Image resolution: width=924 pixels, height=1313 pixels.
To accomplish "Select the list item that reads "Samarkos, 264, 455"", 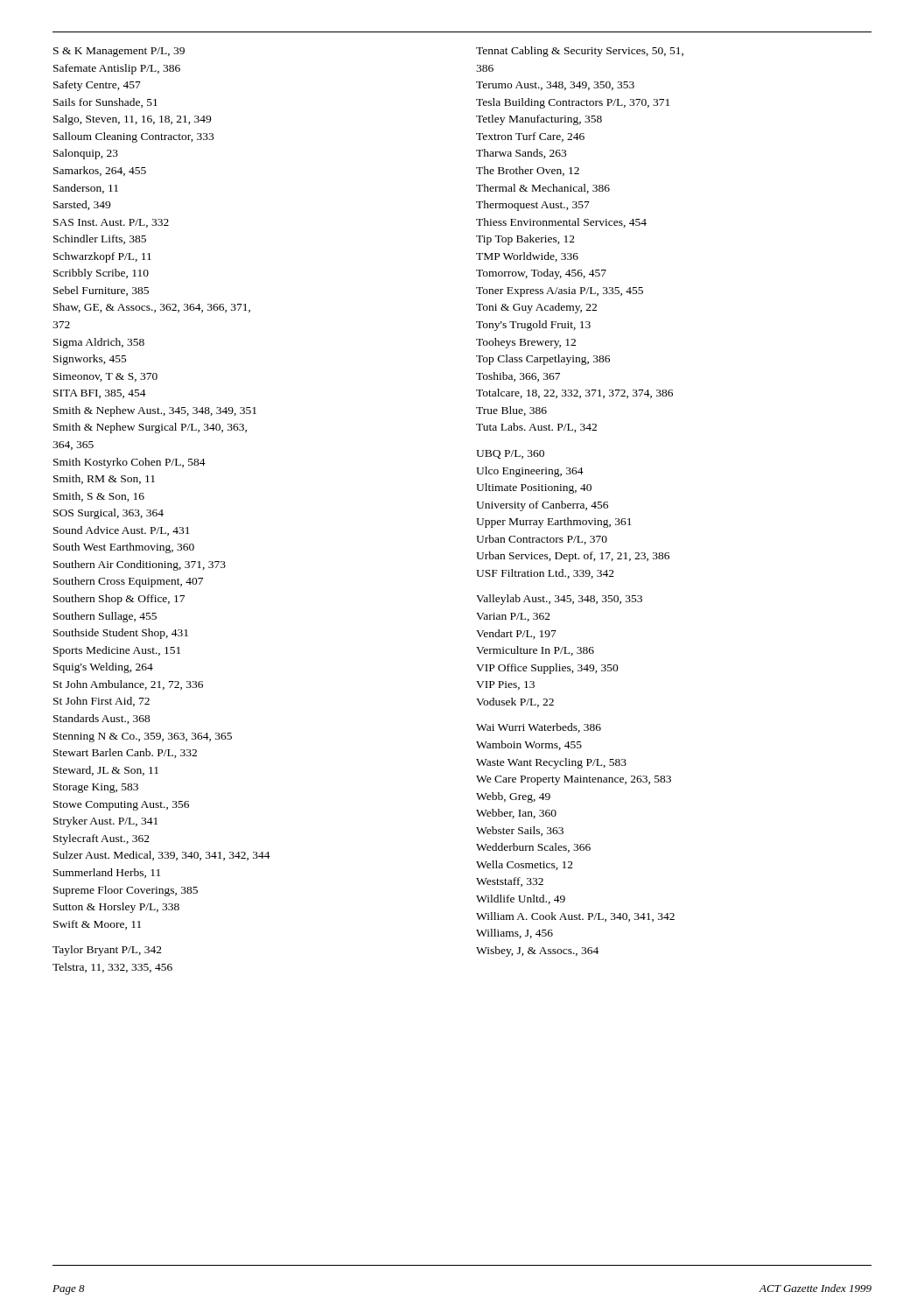I will [99, 170].
